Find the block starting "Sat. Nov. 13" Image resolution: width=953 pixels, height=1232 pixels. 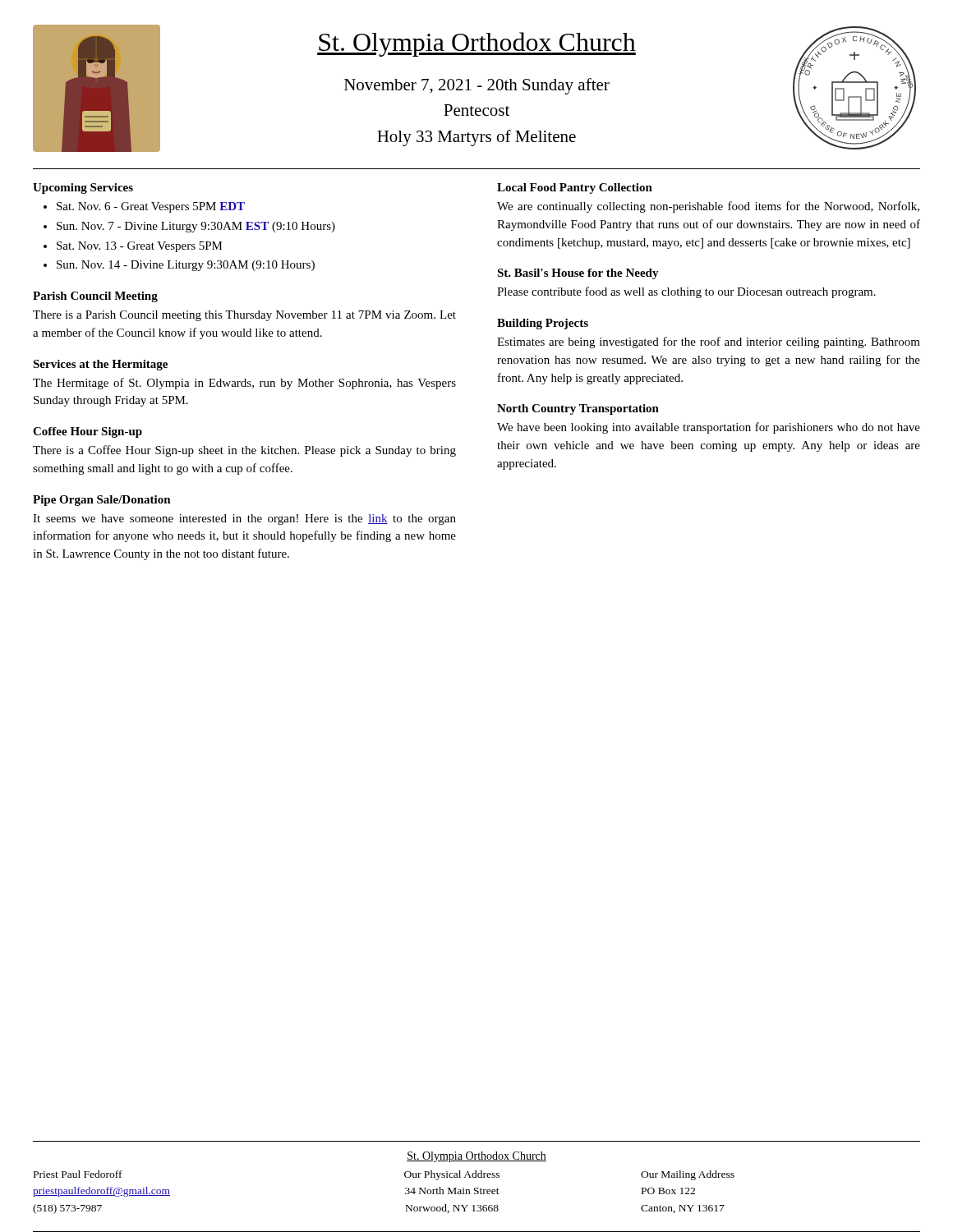click(x=139, y=245)
